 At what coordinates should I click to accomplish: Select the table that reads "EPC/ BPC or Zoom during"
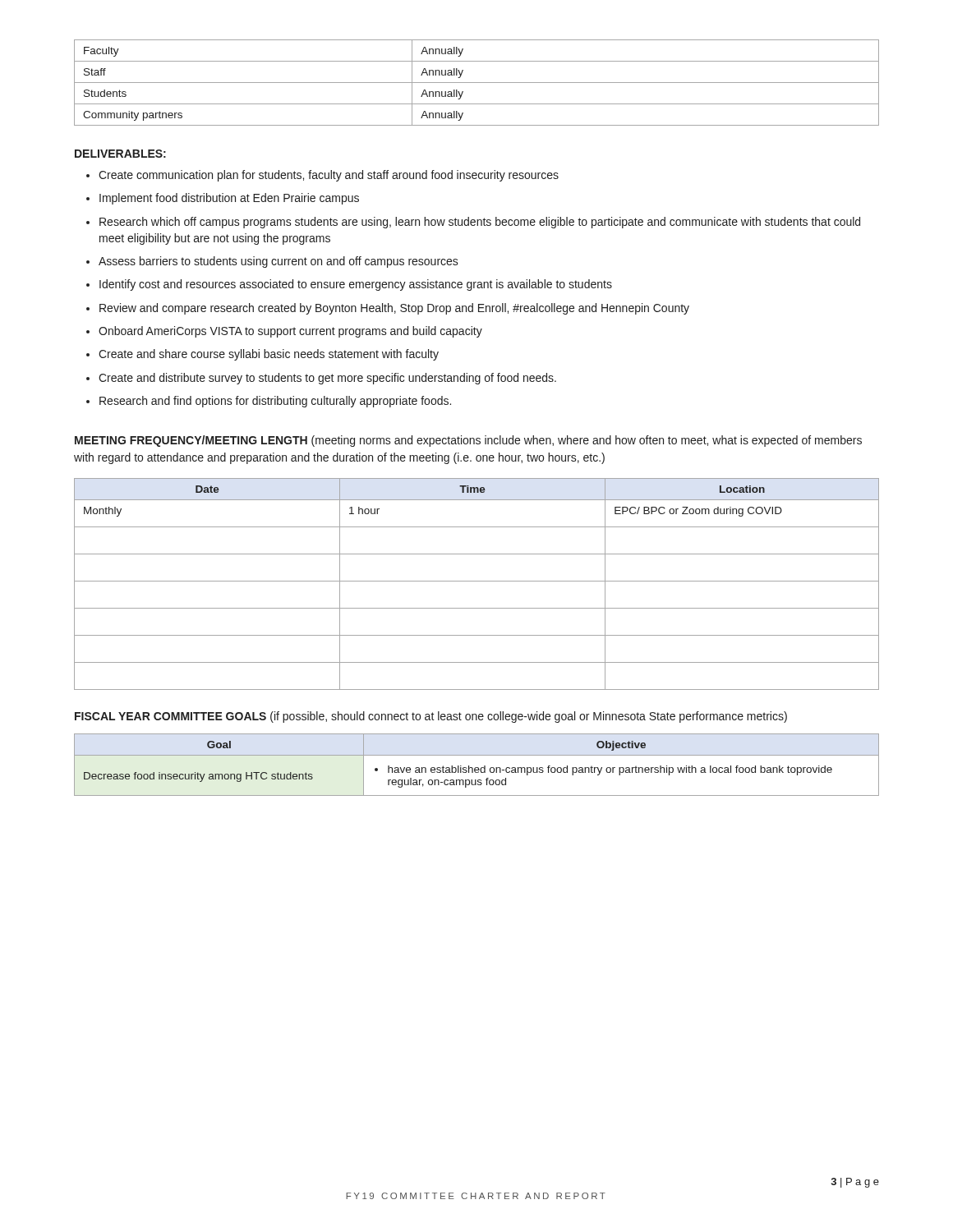tap(476, 584)
